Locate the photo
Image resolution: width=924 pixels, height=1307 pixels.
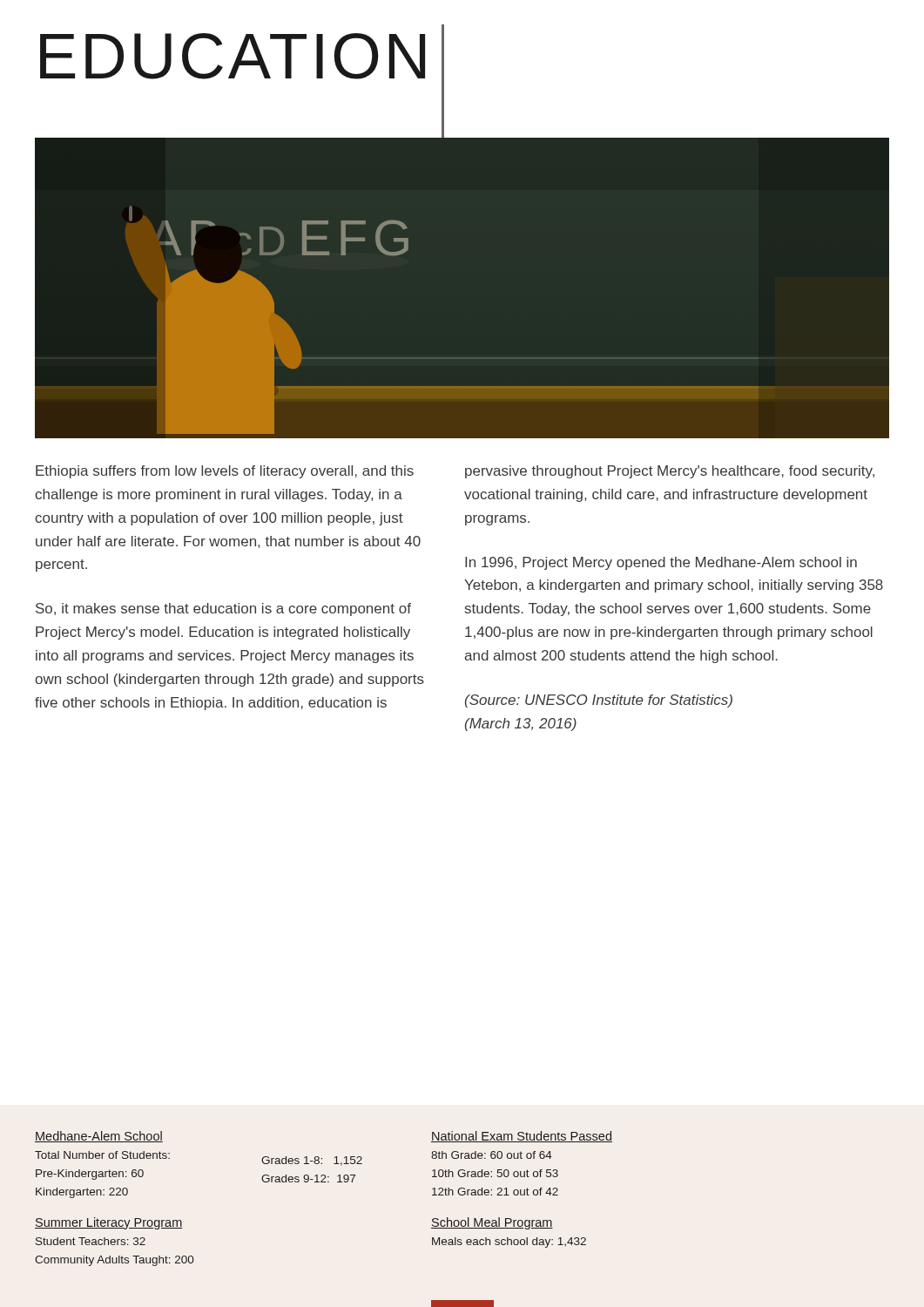pyautogui.click(x=462, y=288)
